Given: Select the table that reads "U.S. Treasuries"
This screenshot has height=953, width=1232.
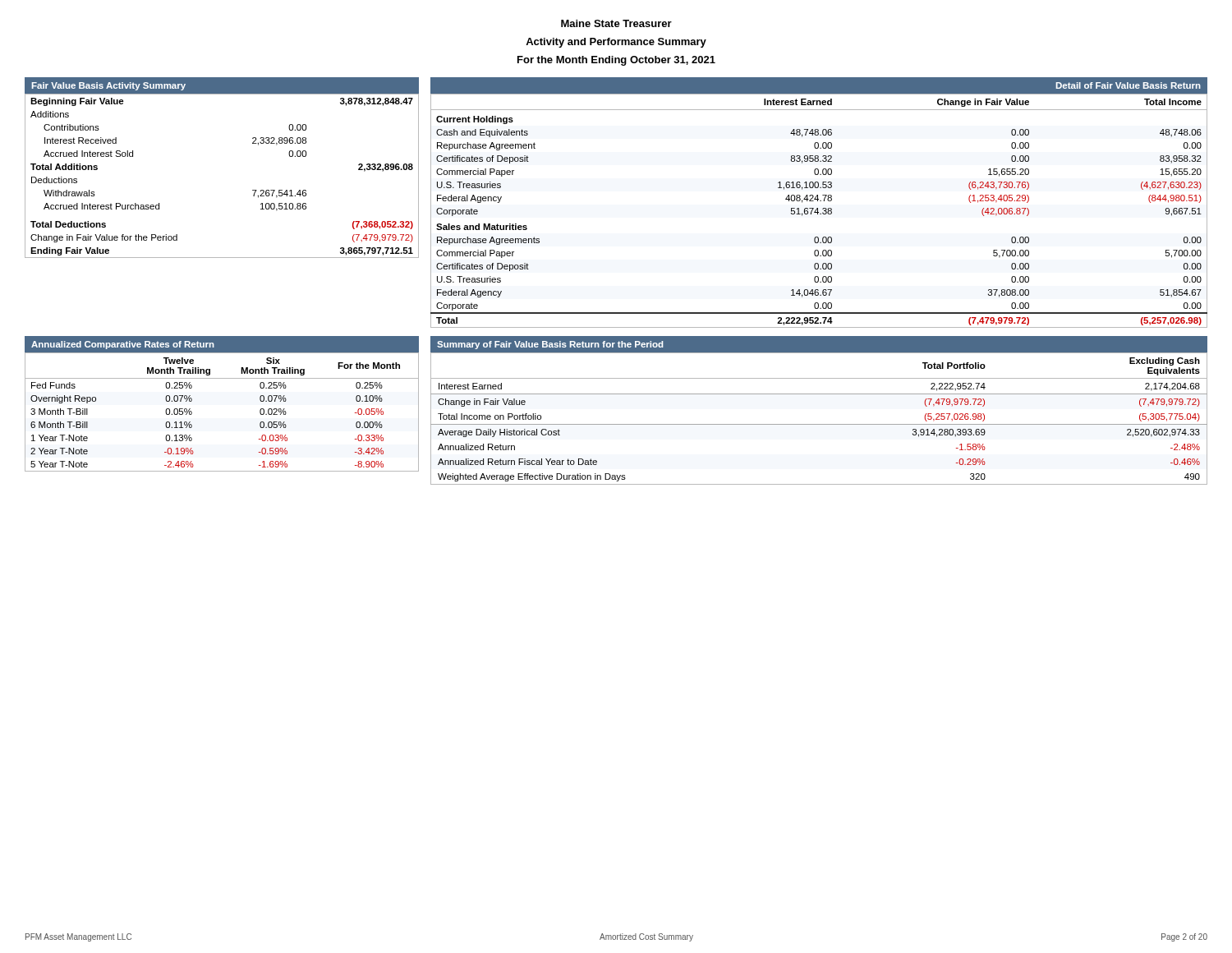Looking at the screenshot, I should 819,211.
